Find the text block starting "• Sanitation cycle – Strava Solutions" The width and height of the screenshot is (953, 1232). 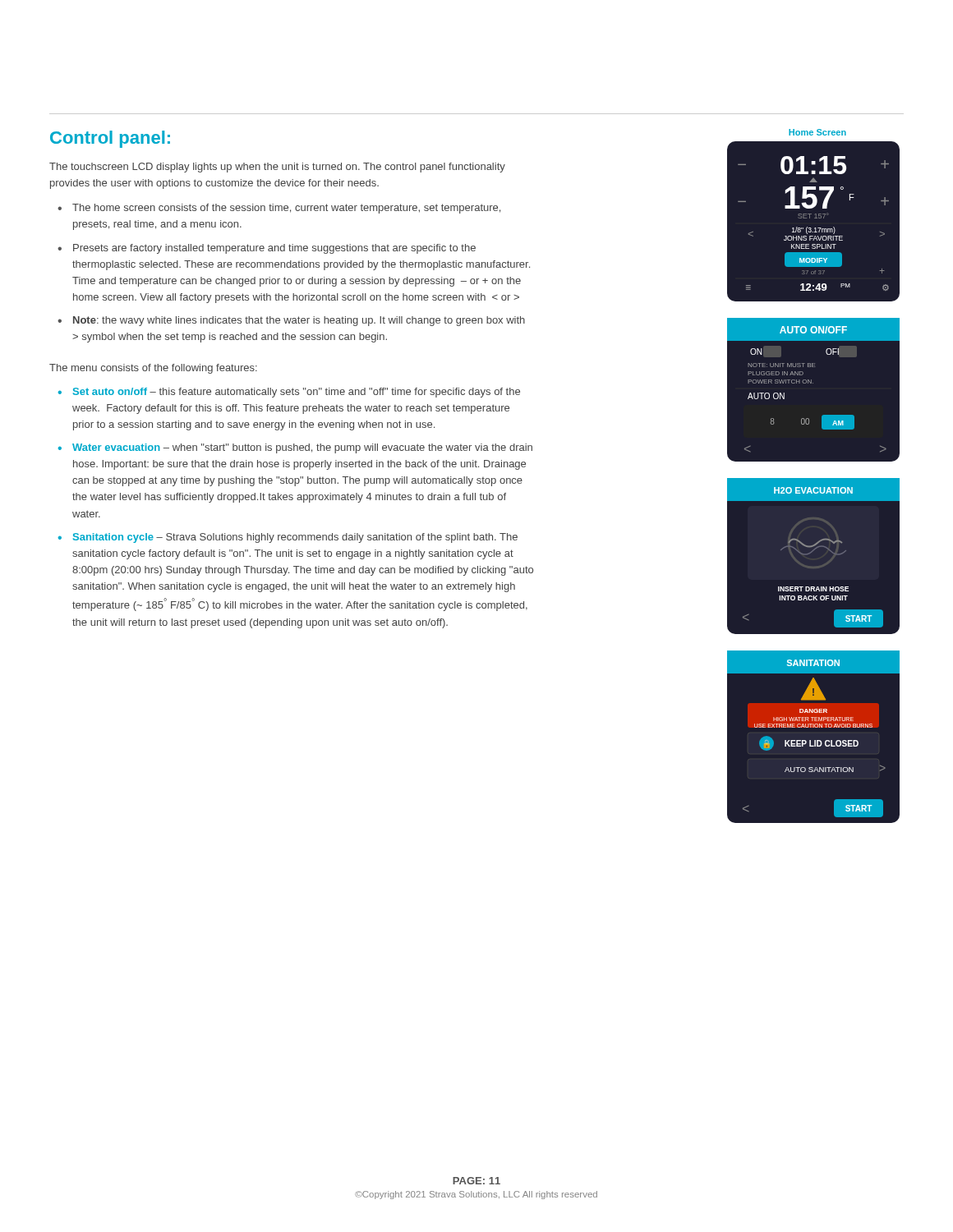[x=292, y=580]
